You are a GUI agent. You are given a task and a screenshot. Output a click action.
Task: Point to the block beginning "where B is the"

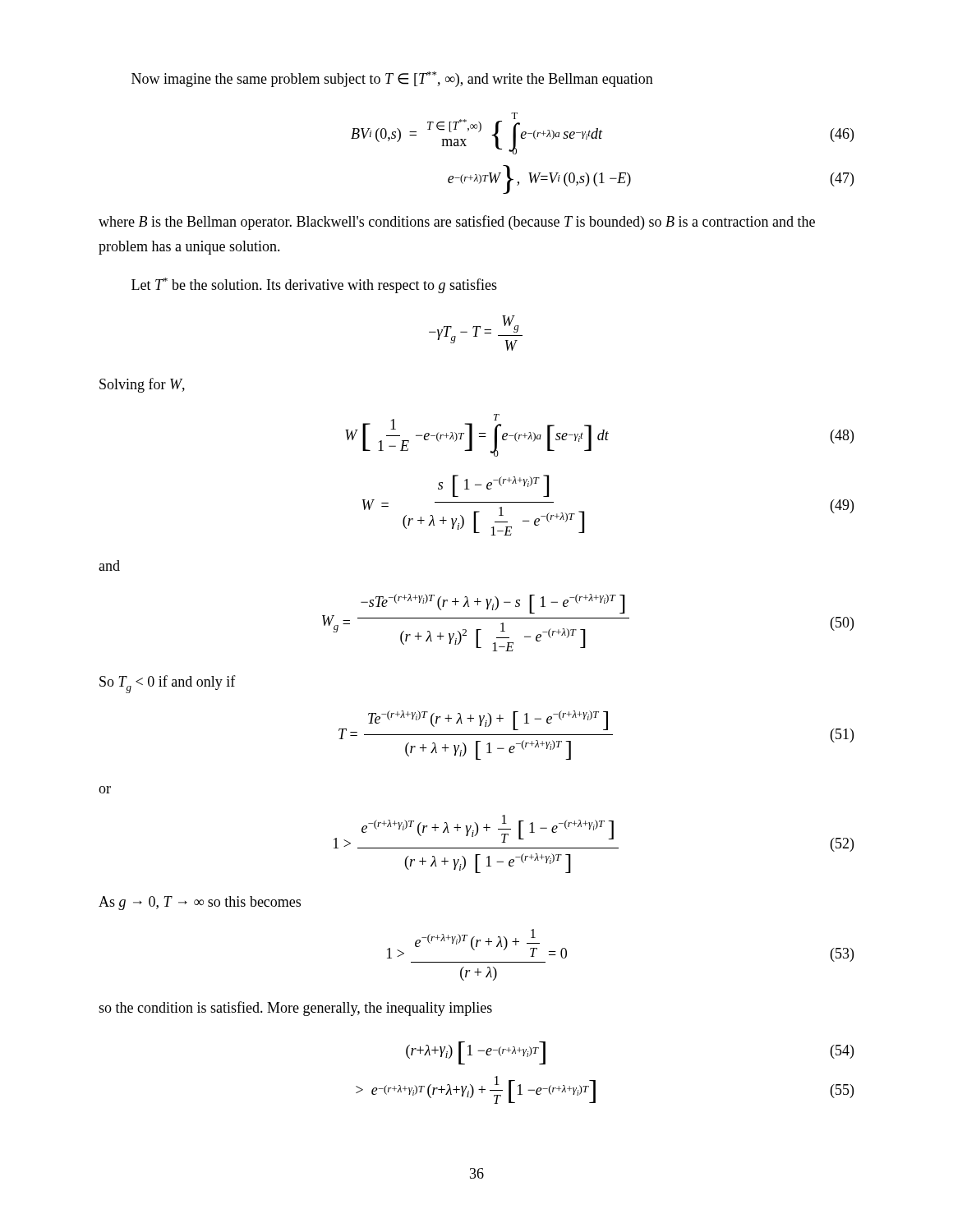pyautogui.click(x=457, y=234)
